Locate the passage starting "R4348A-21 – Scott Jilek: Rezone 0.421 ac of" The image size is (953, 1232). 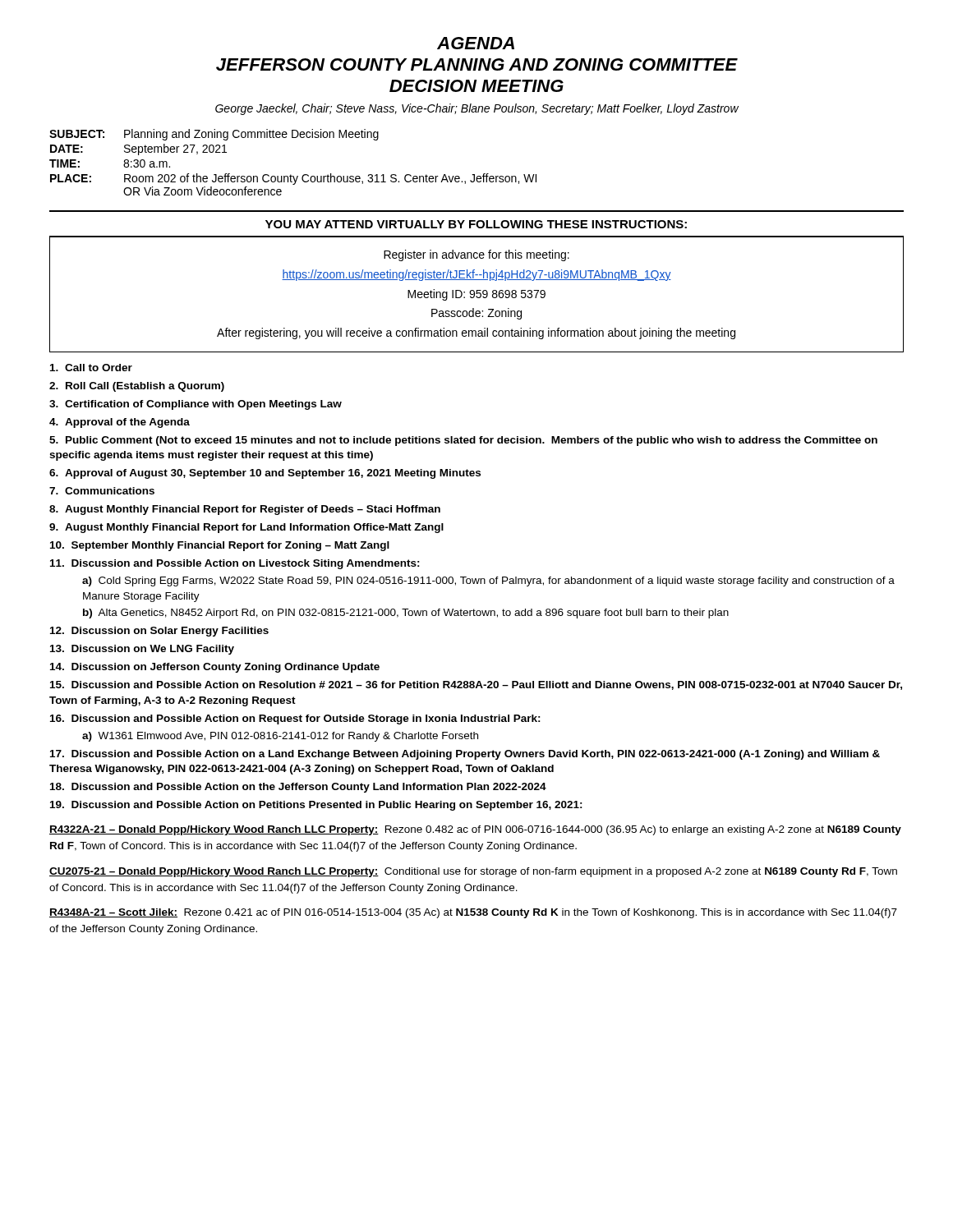coord(473,920)
